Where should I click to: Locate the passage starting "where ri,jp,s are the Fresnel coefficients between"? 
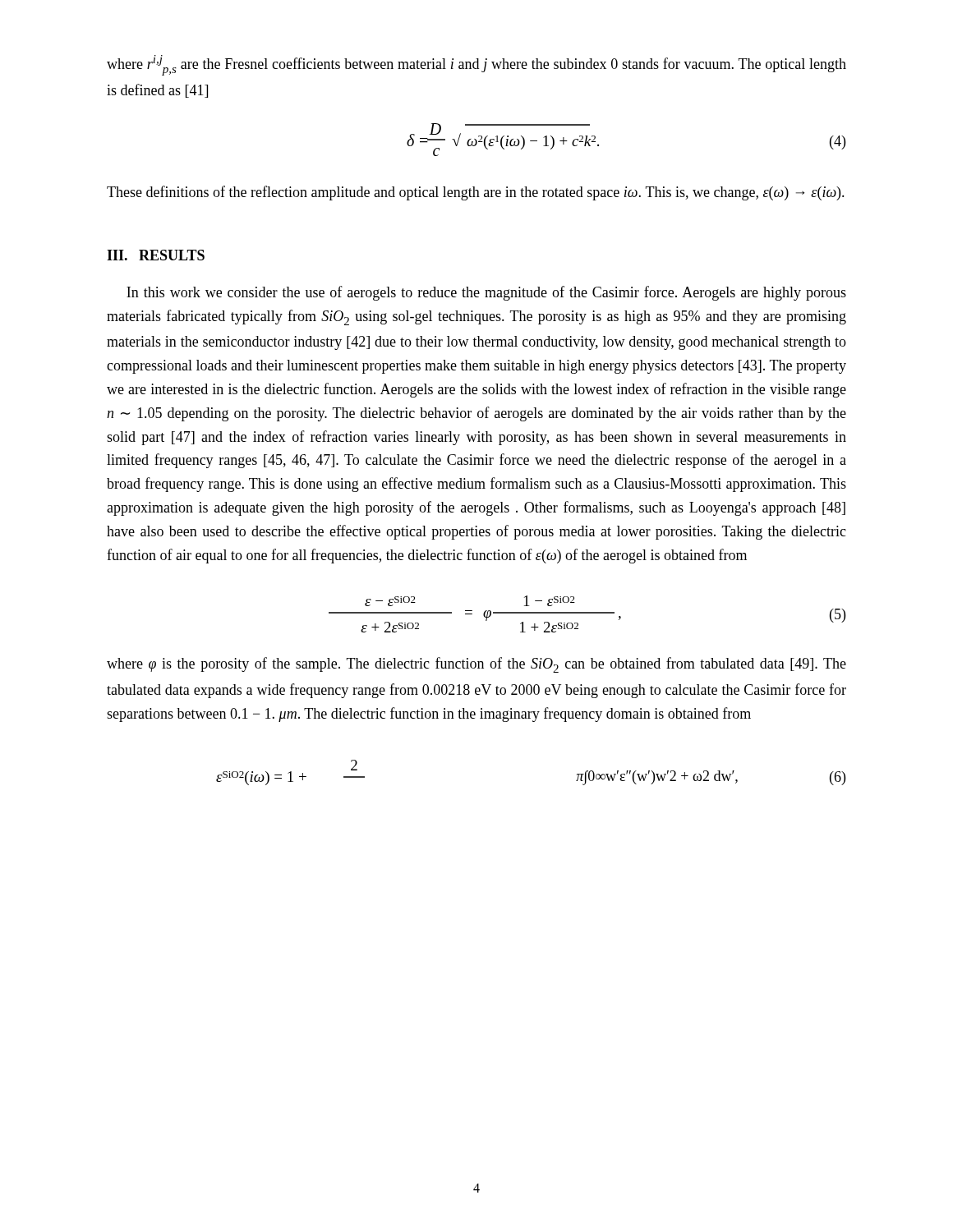[x=476, y=75]
